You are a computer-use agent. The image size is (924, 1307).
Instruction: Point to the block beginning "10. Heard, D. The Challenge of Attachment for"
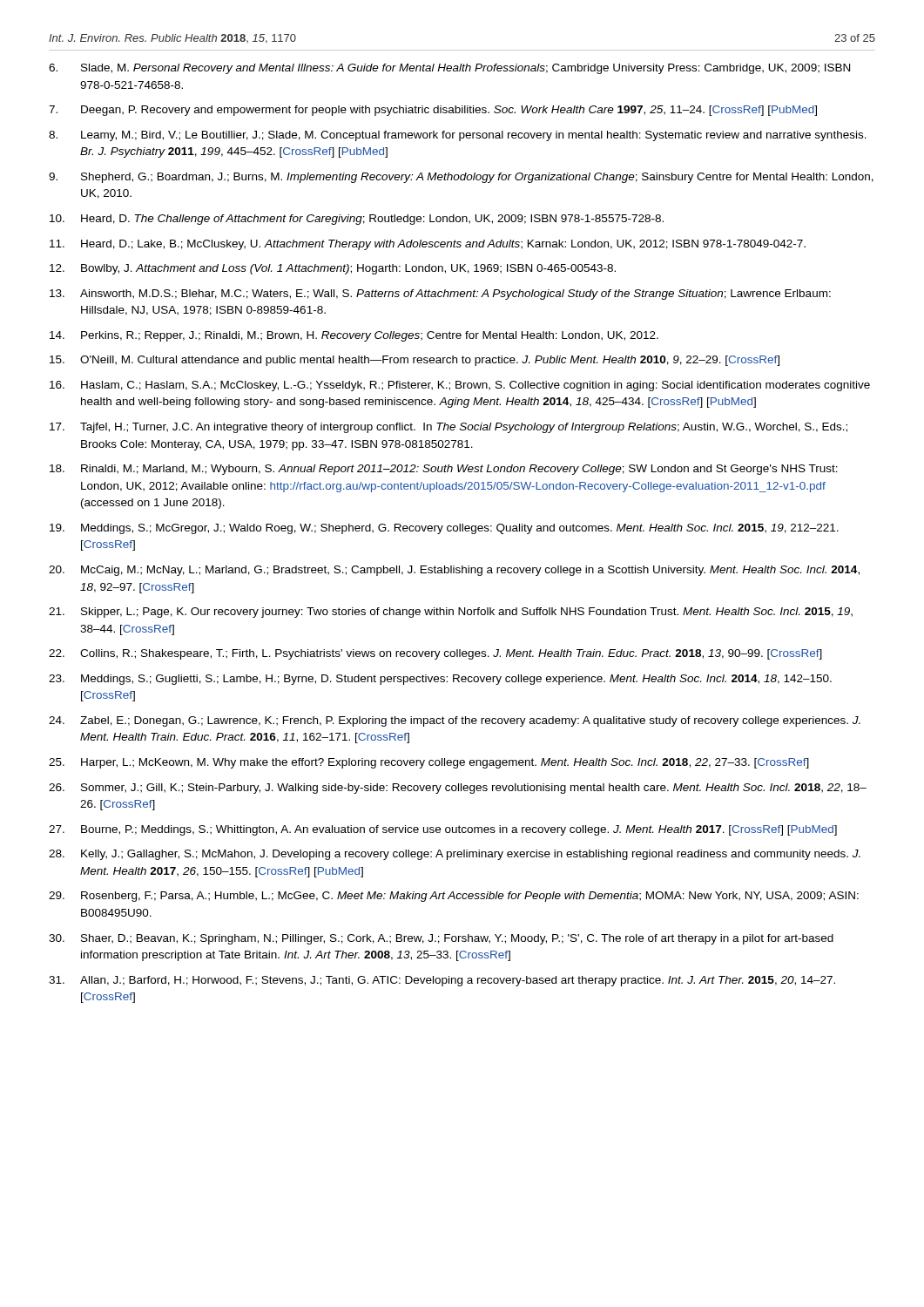[x=462, y=218]
